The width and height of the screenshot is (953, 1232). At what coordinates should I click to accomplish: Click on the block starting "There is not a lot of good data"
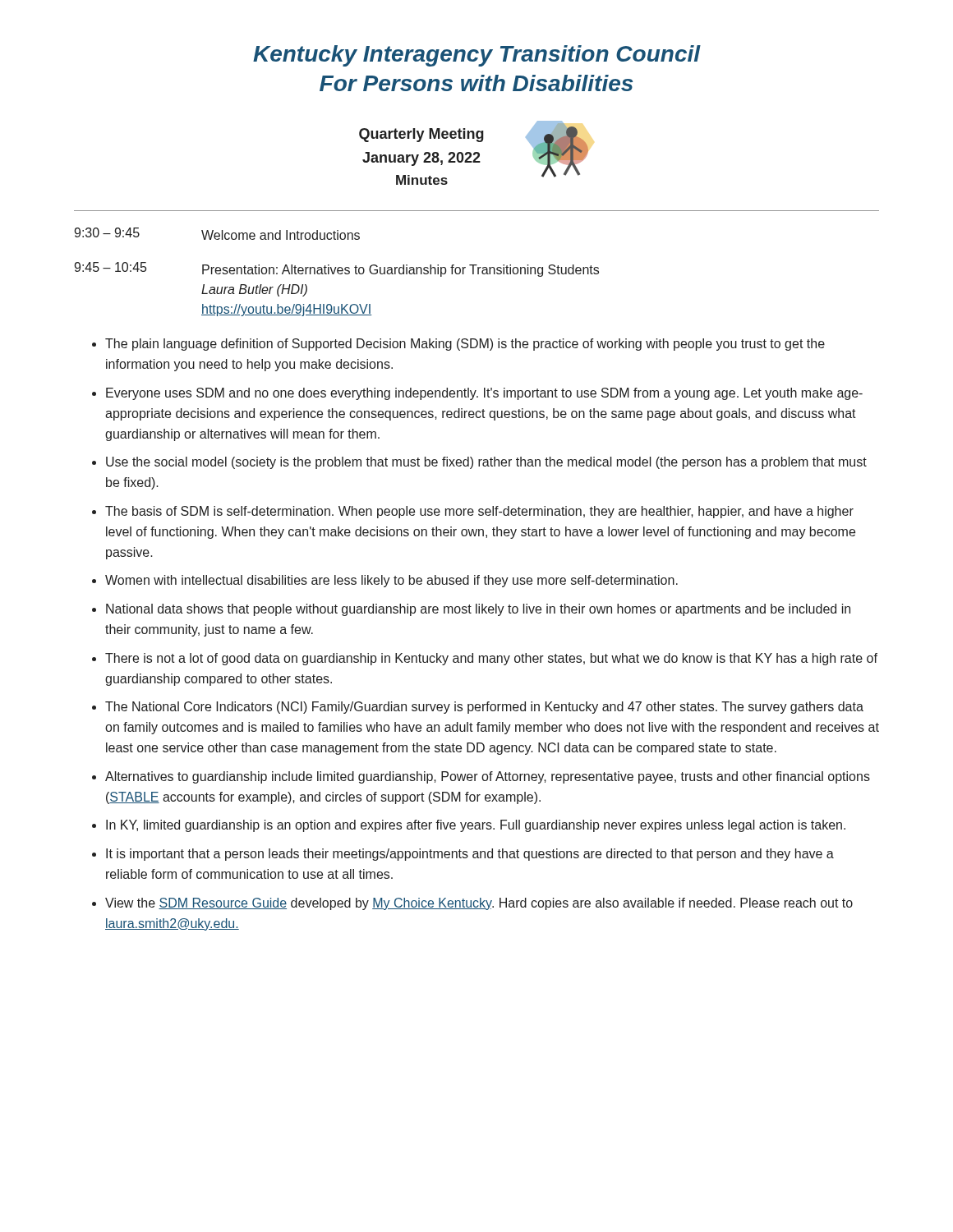(491, 668)
